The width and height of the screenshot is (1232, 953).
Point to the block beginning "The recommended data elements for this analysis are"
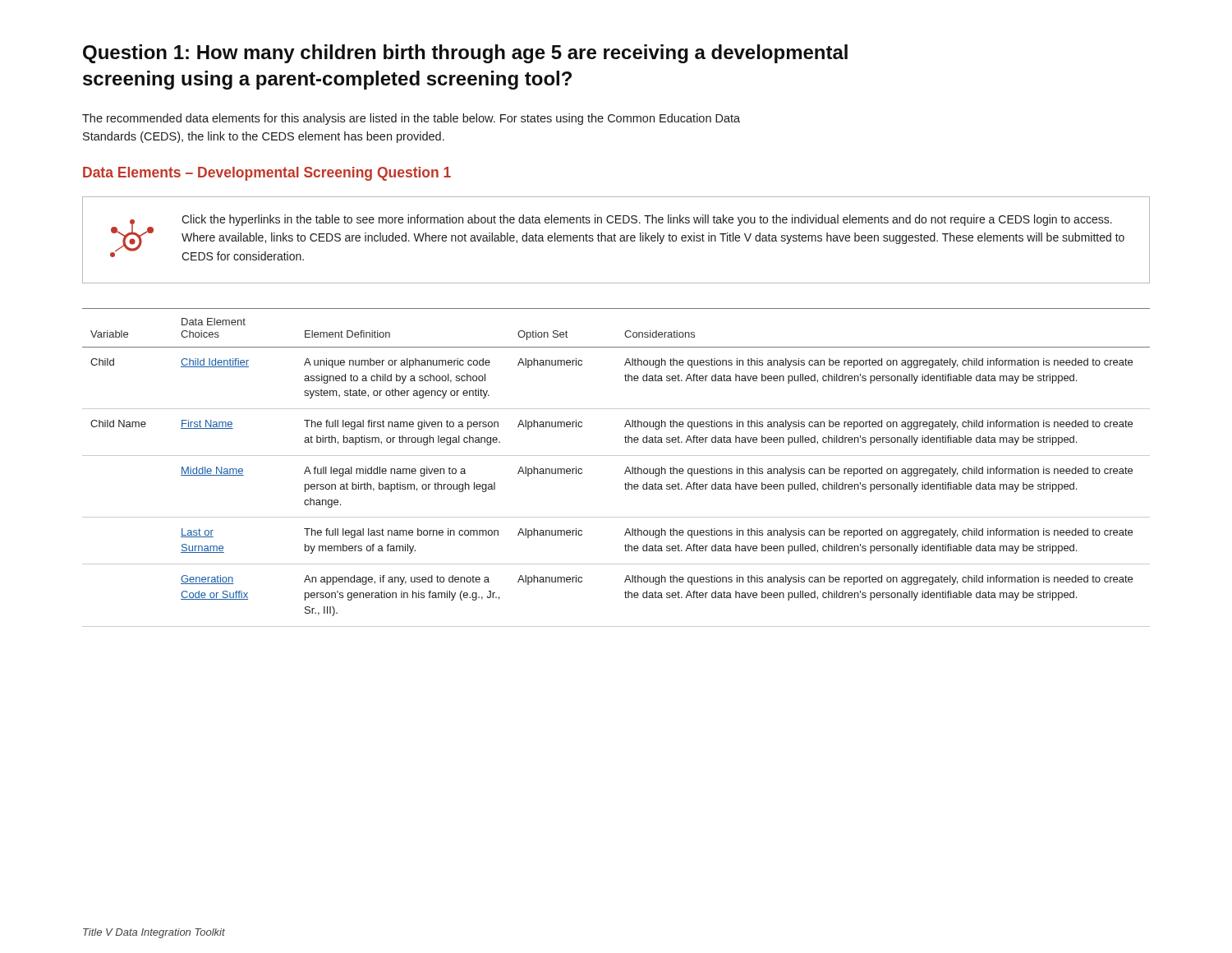tap(411, 127)
